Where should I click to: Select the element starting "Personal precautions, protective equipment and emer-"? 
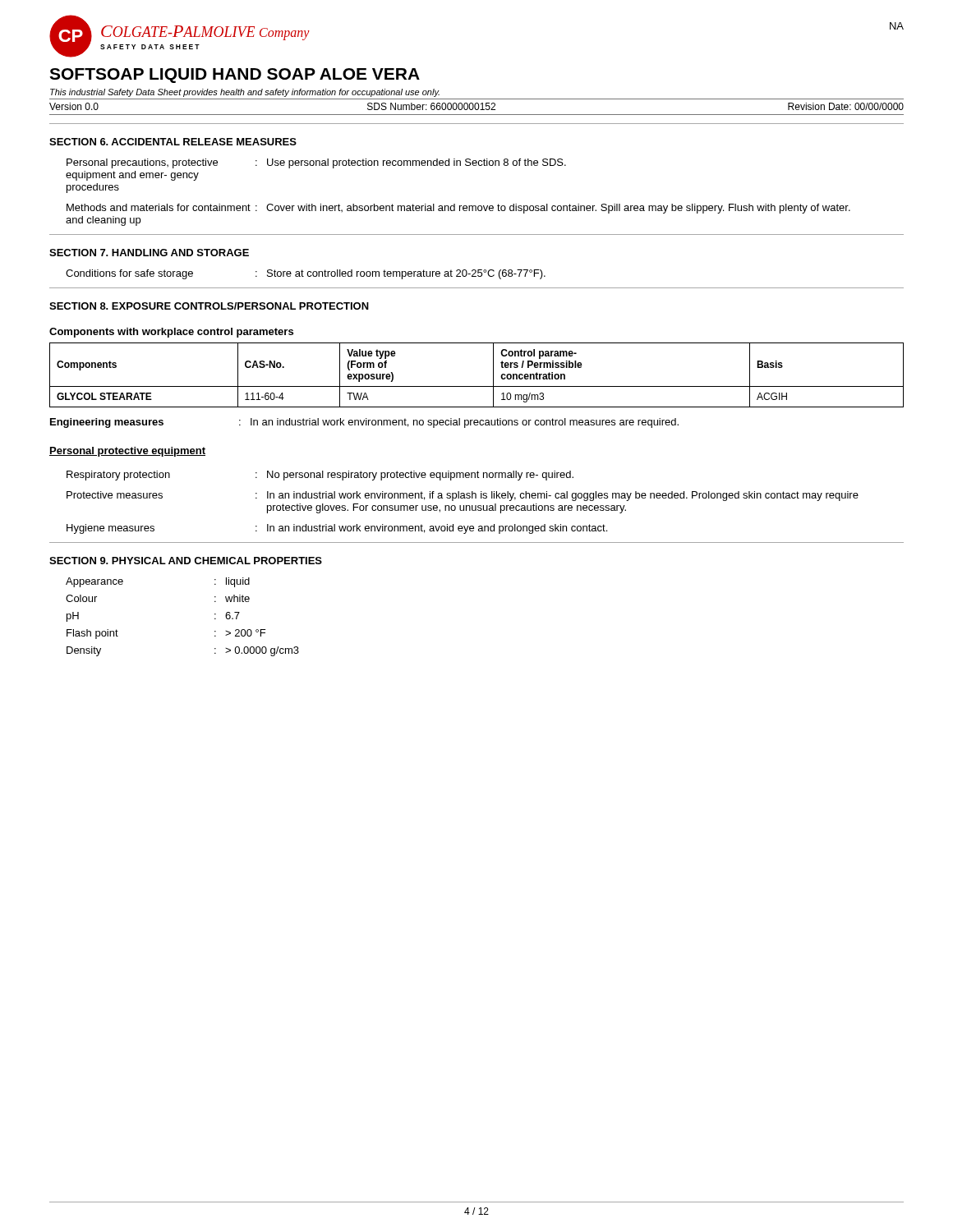point(476,175)
